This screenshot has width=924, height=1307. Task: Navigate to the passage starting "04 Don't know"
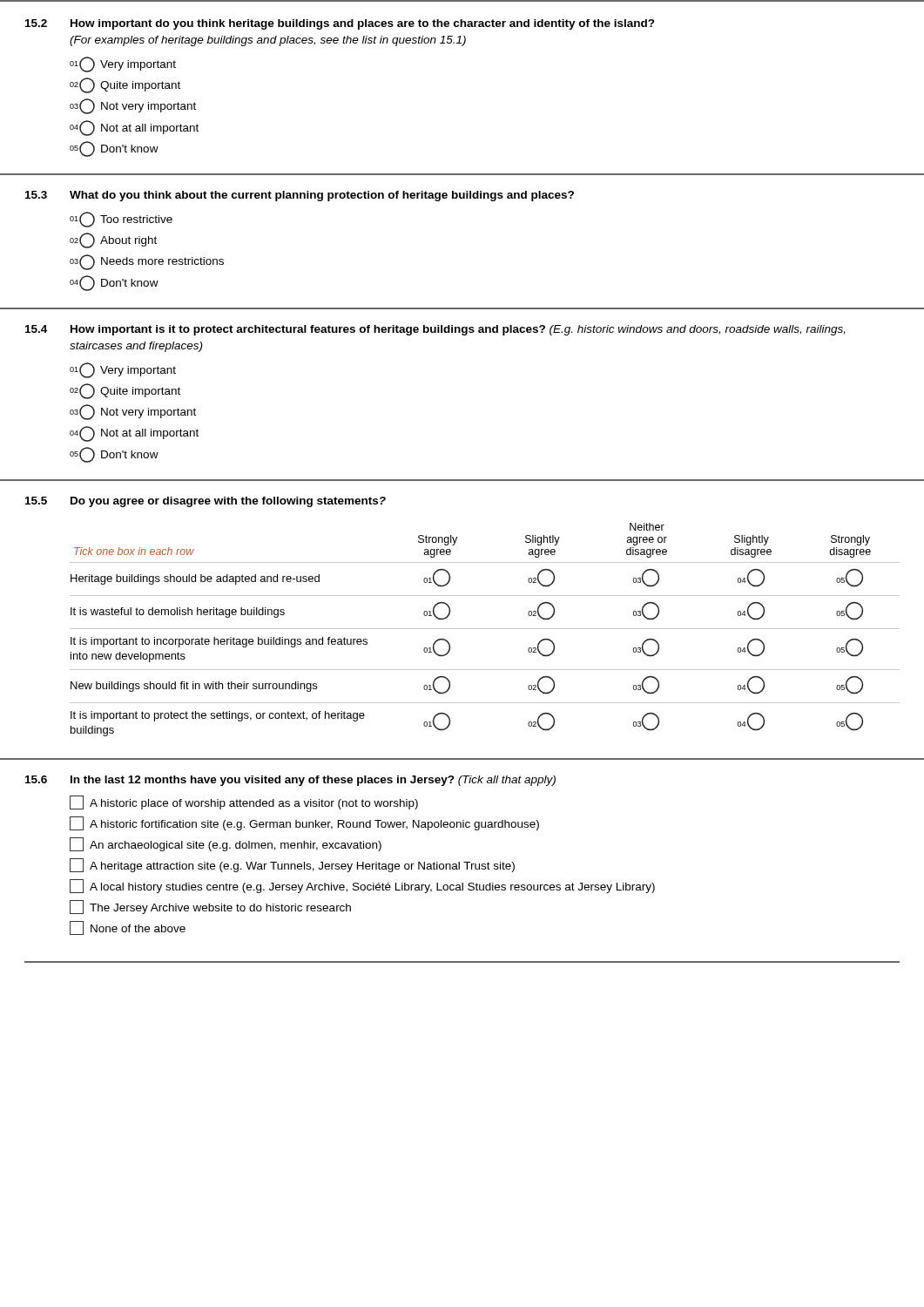click(x=114, y=283)
